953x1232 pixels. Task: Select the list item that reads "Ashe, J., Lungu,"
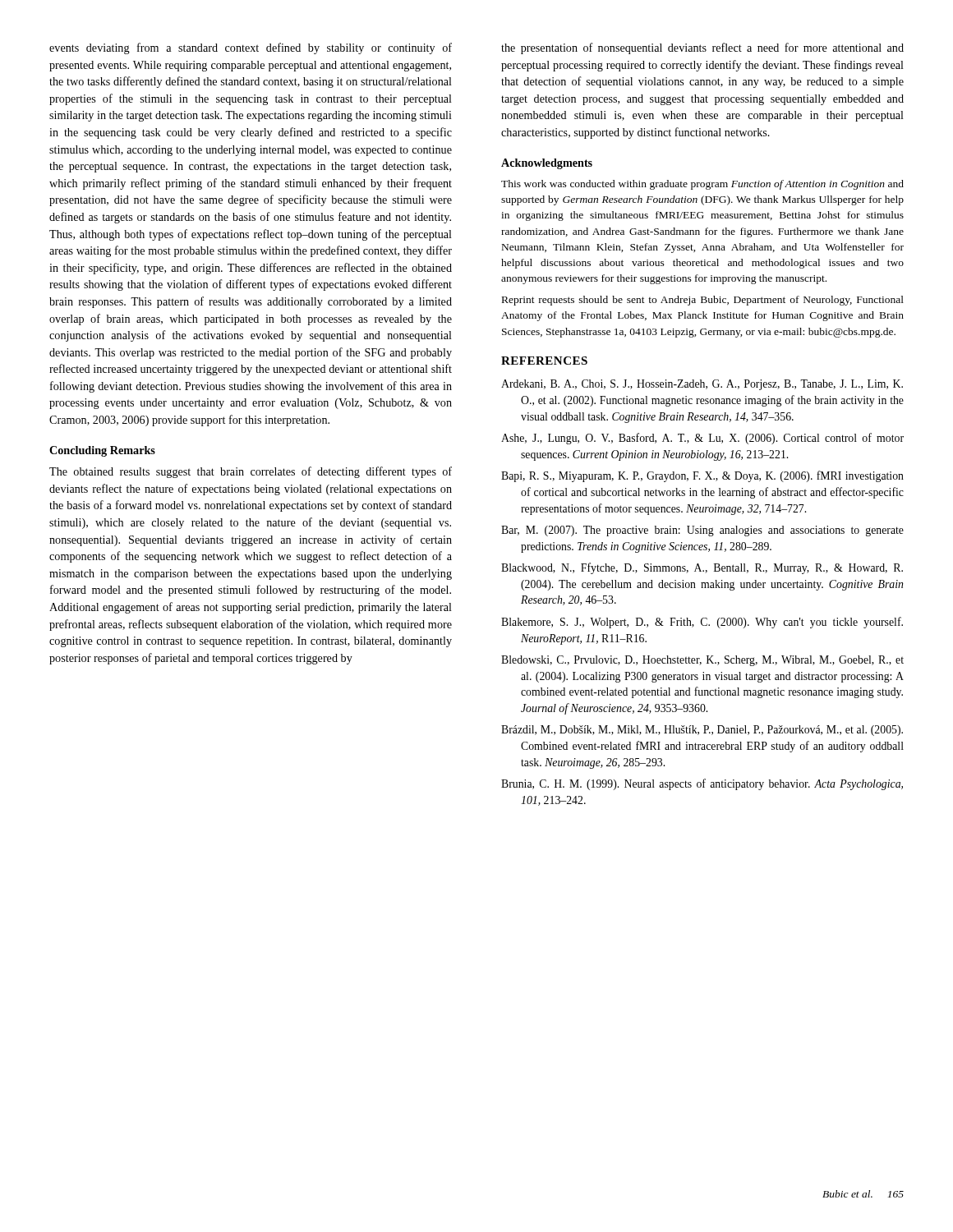[702, 447]
